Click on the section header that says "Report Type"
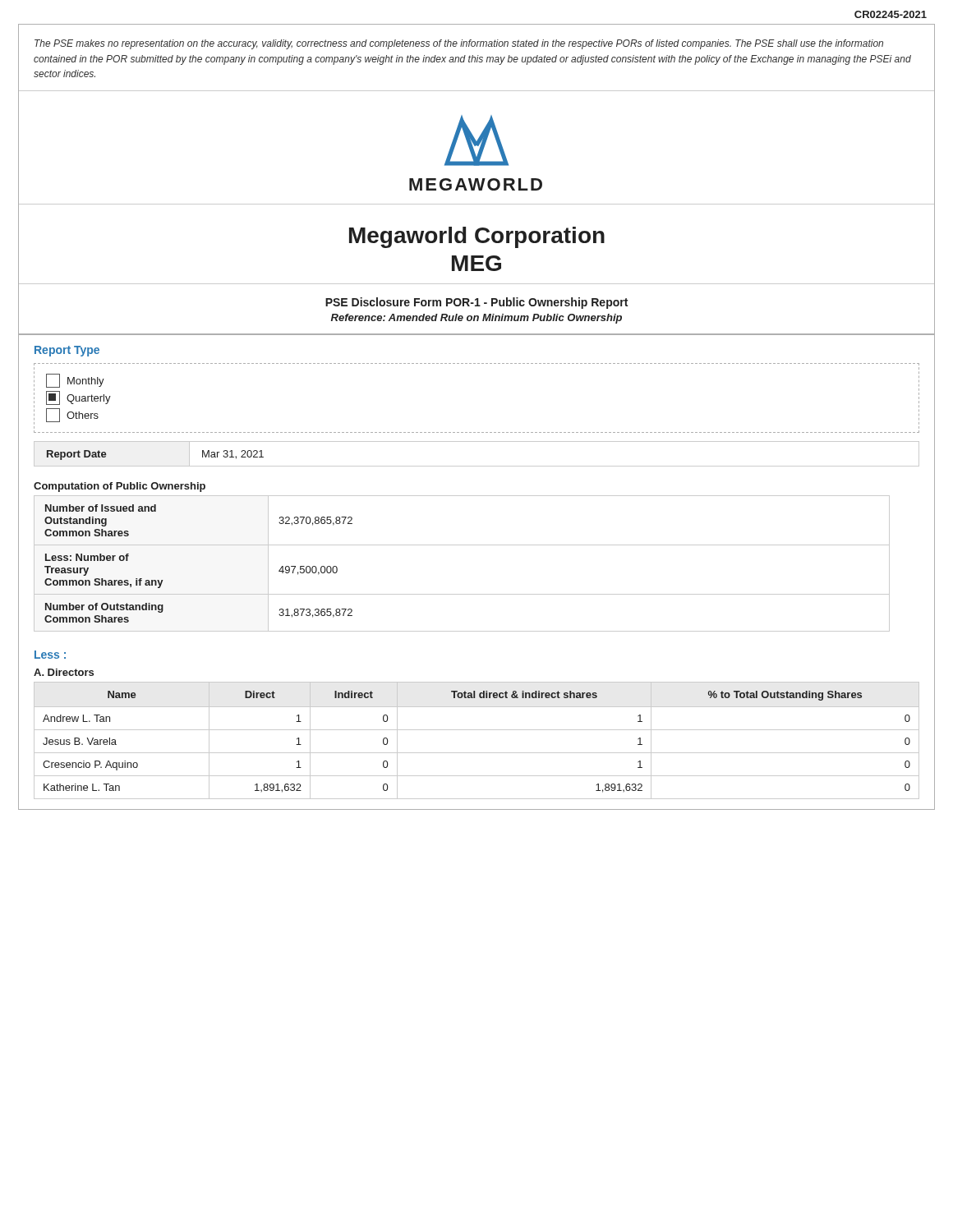953x1232 pixels. [x=67, y=350]
